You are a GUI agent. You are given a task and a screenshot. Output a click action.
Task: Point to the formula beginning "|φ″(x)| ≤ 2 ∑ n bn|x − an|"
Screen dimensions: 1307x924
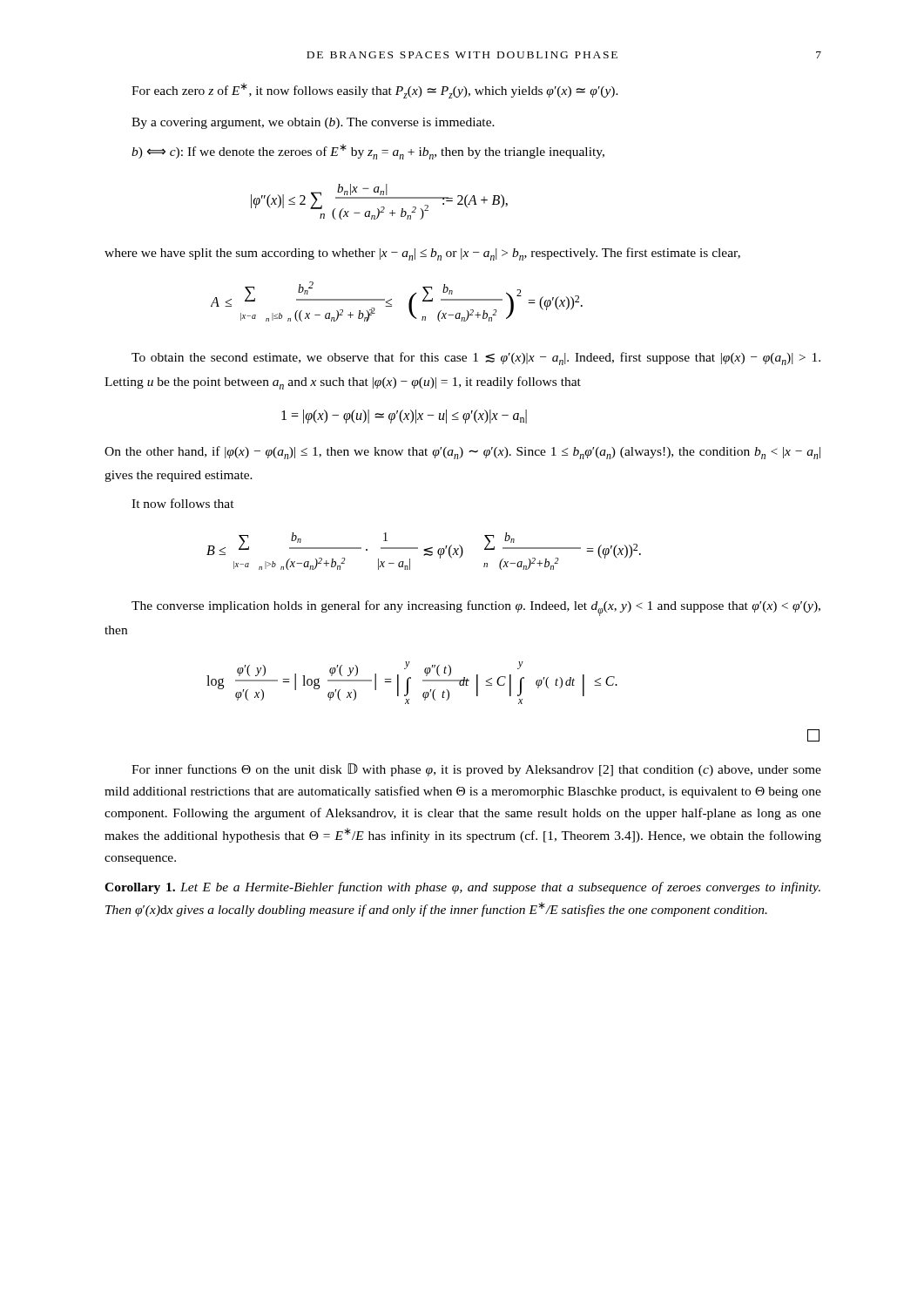(463, 202)
